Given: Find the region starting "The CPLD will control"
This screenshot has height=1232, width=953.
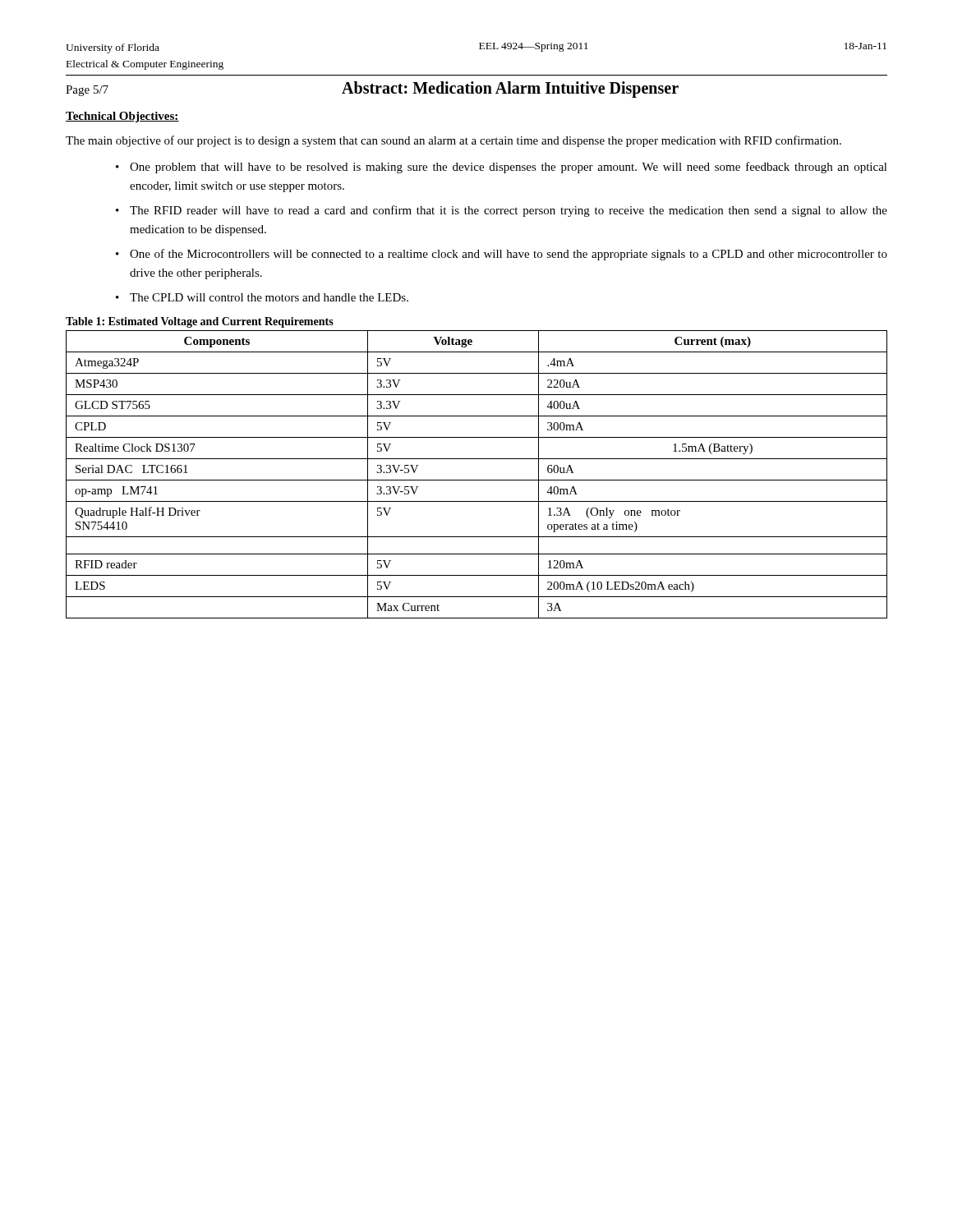Looking at the screenshot, I should click(x=269, y=297).
